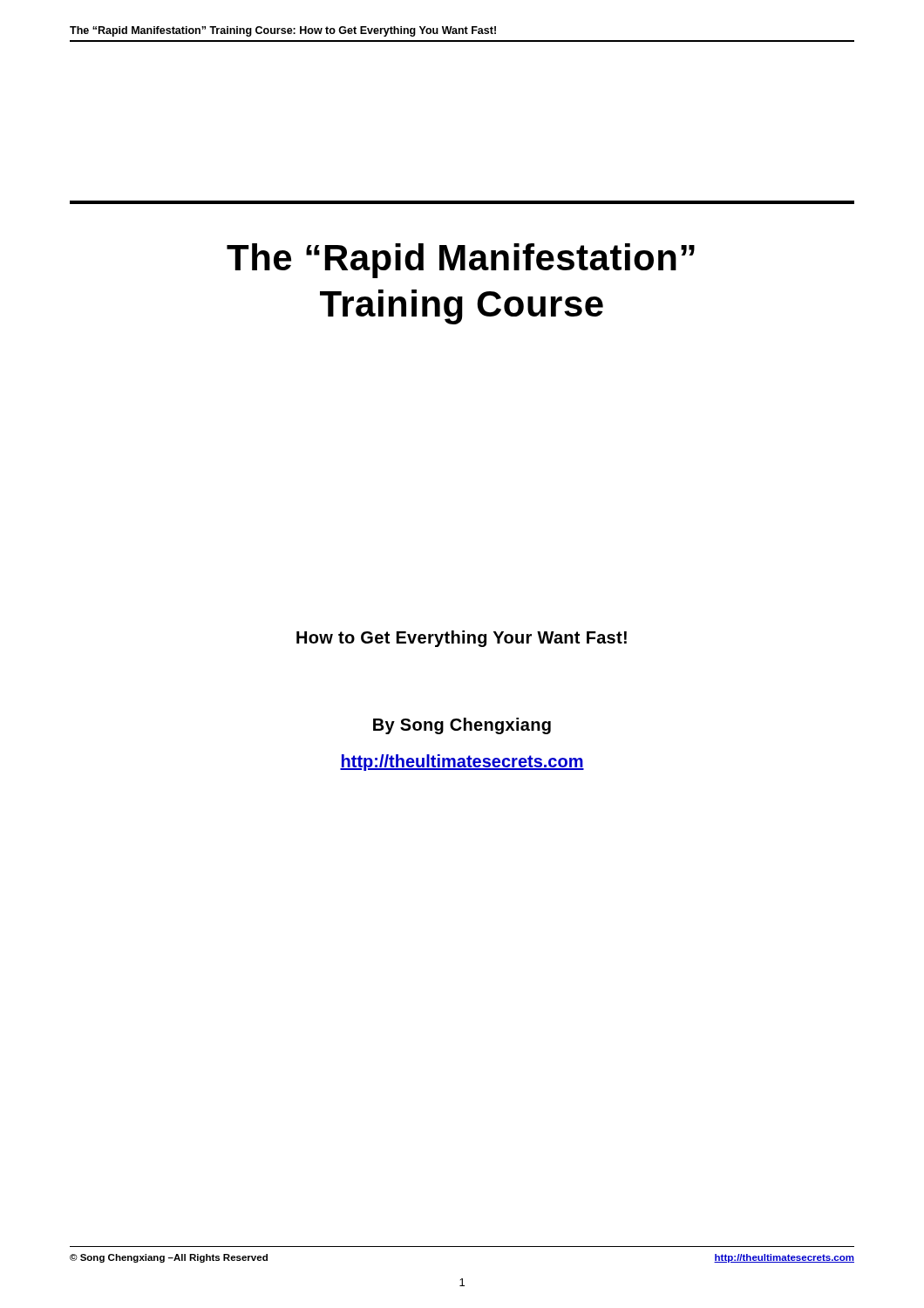Find the block on this page that starts "How to Get"

click(x=462, y=637)
